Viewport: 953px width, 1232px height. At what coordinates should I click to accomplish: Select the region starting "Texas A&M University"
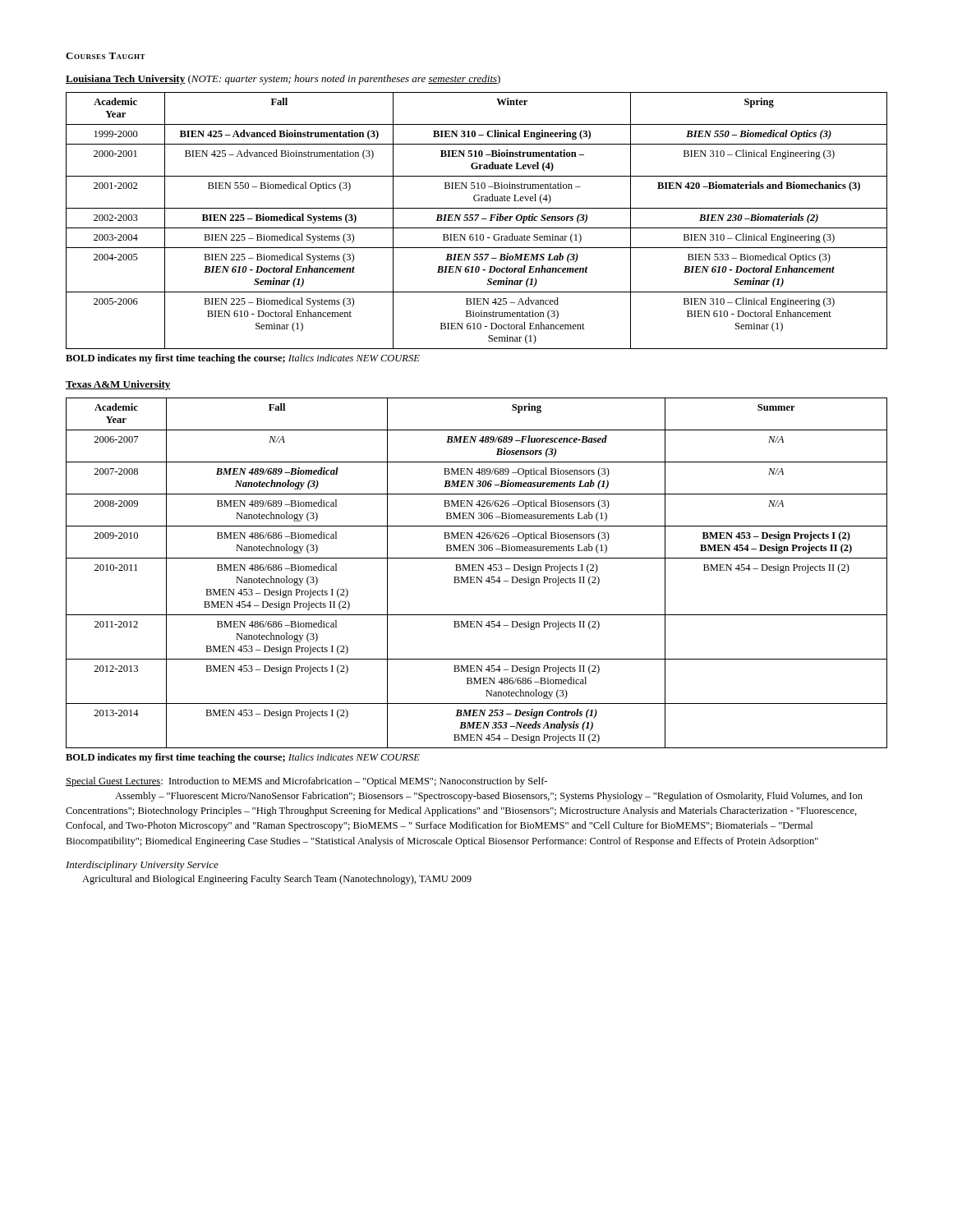click(118, 384)
